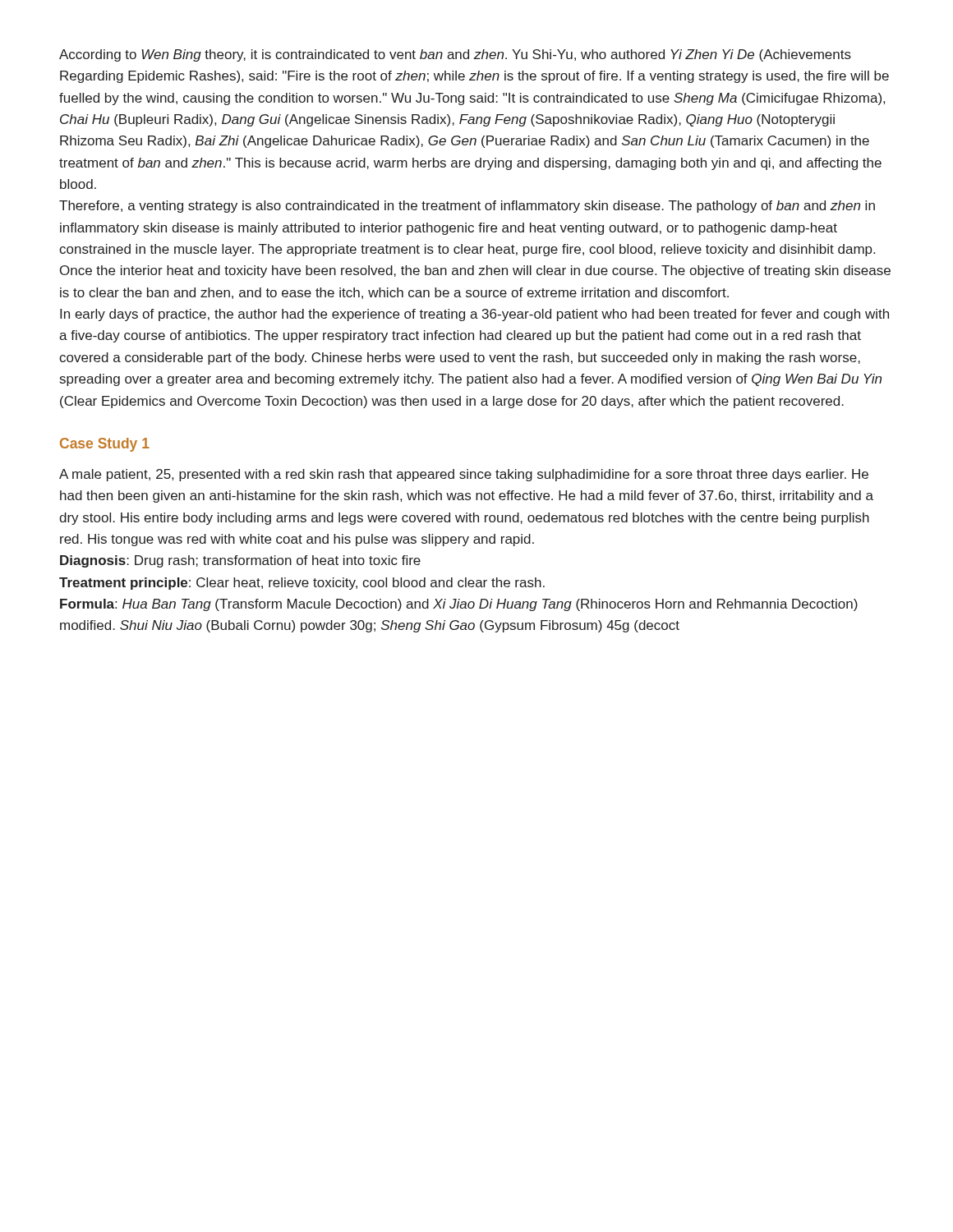Navigate to the passage starting "Case Study 1"
This screenshot has width=953, height=1232.
tap(104, 443)
